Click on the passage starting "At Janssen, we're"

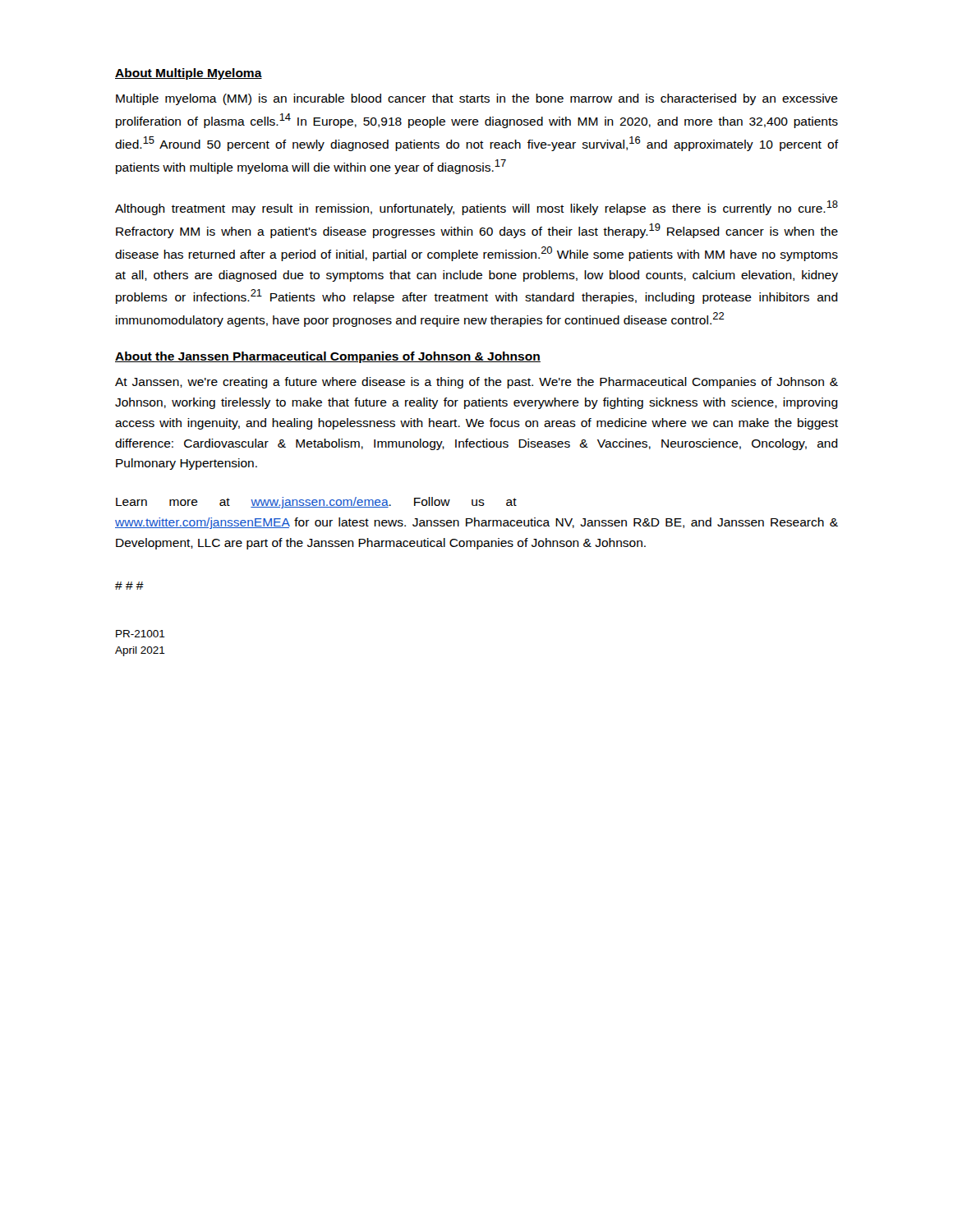pos(476,422)
